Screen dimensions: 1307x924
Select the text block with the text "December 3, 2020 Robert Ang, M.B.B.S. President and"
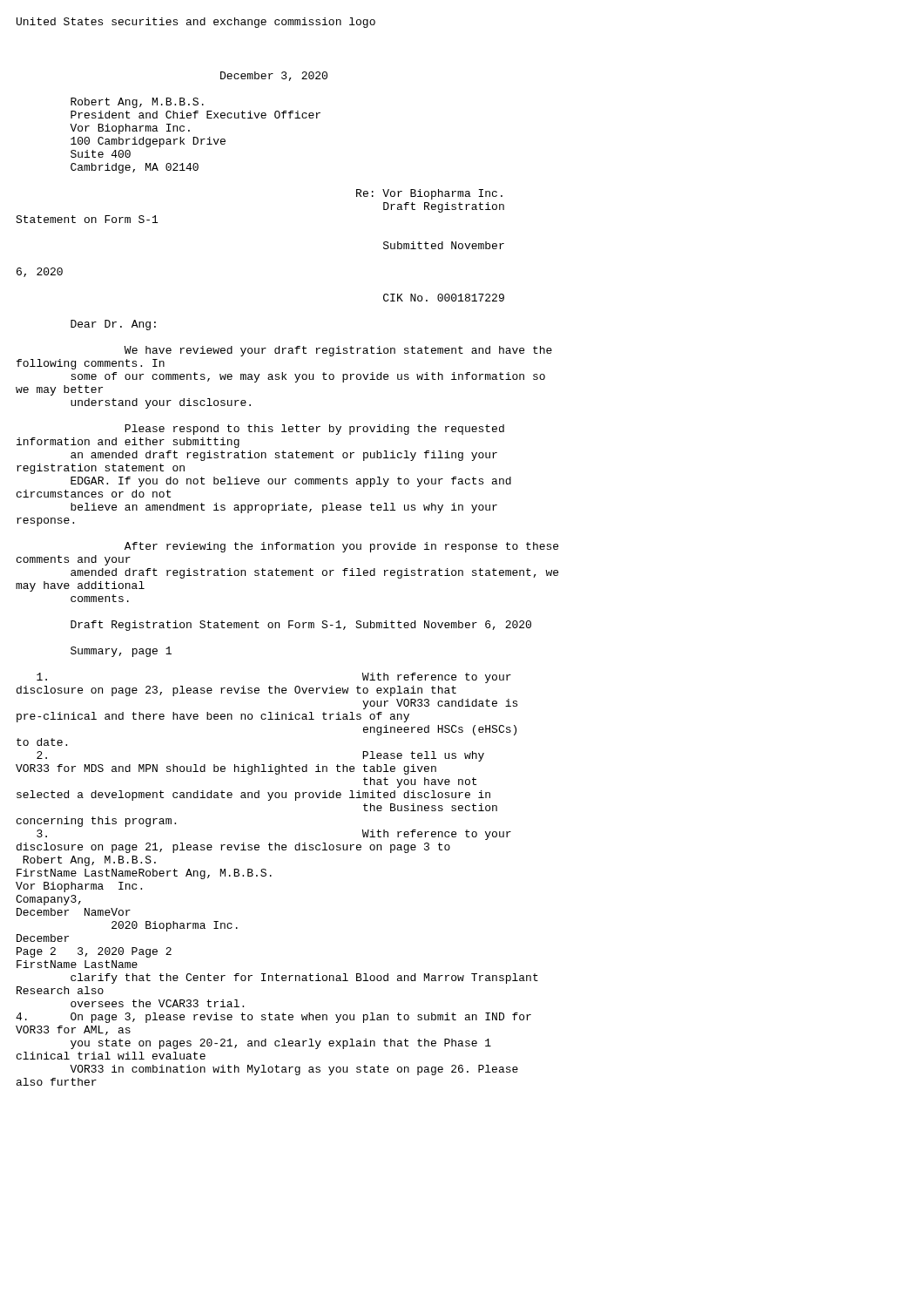[462, 579]
